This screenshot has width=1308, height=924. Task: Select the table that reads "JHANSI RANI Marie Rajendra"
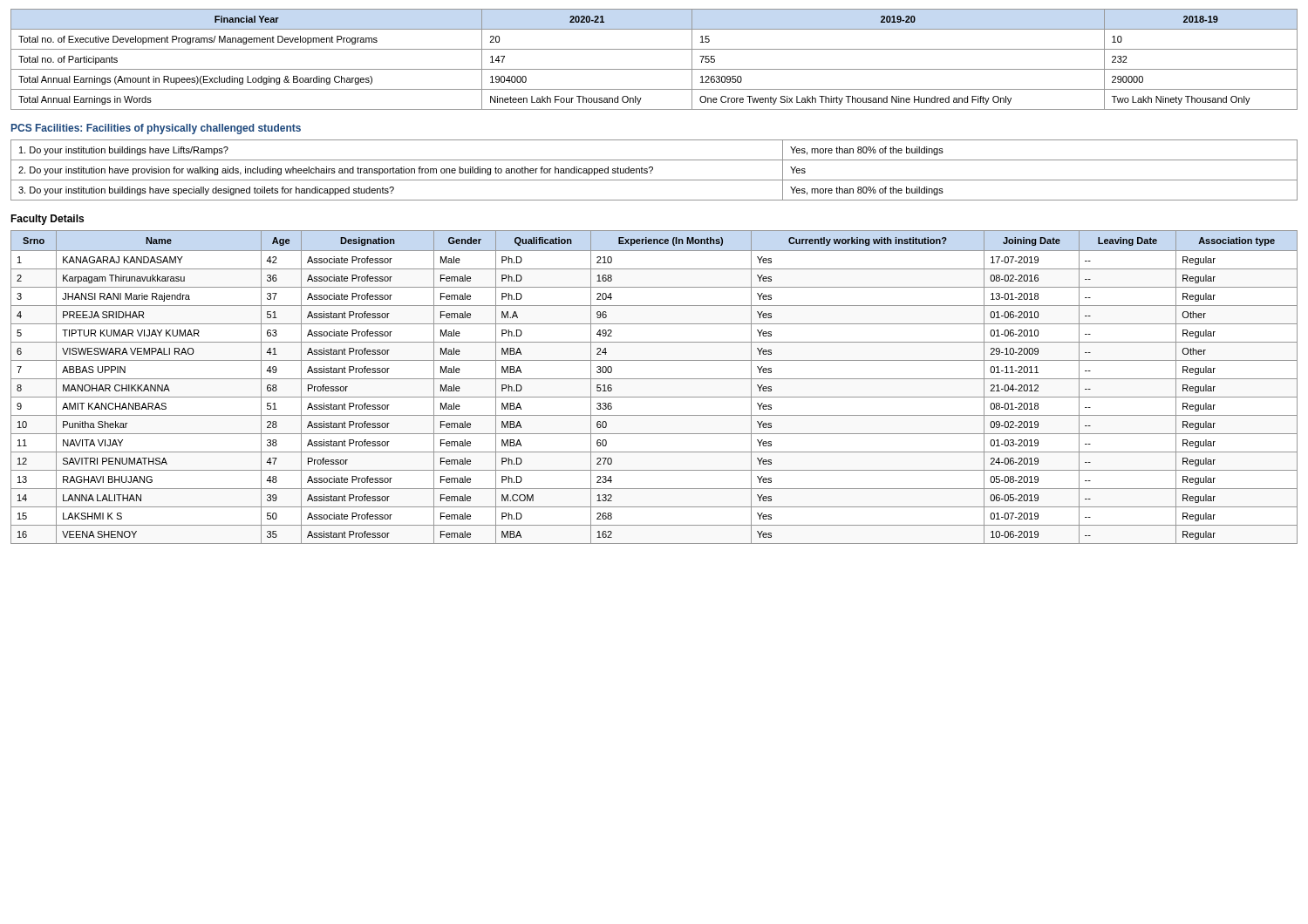[654, 387]
